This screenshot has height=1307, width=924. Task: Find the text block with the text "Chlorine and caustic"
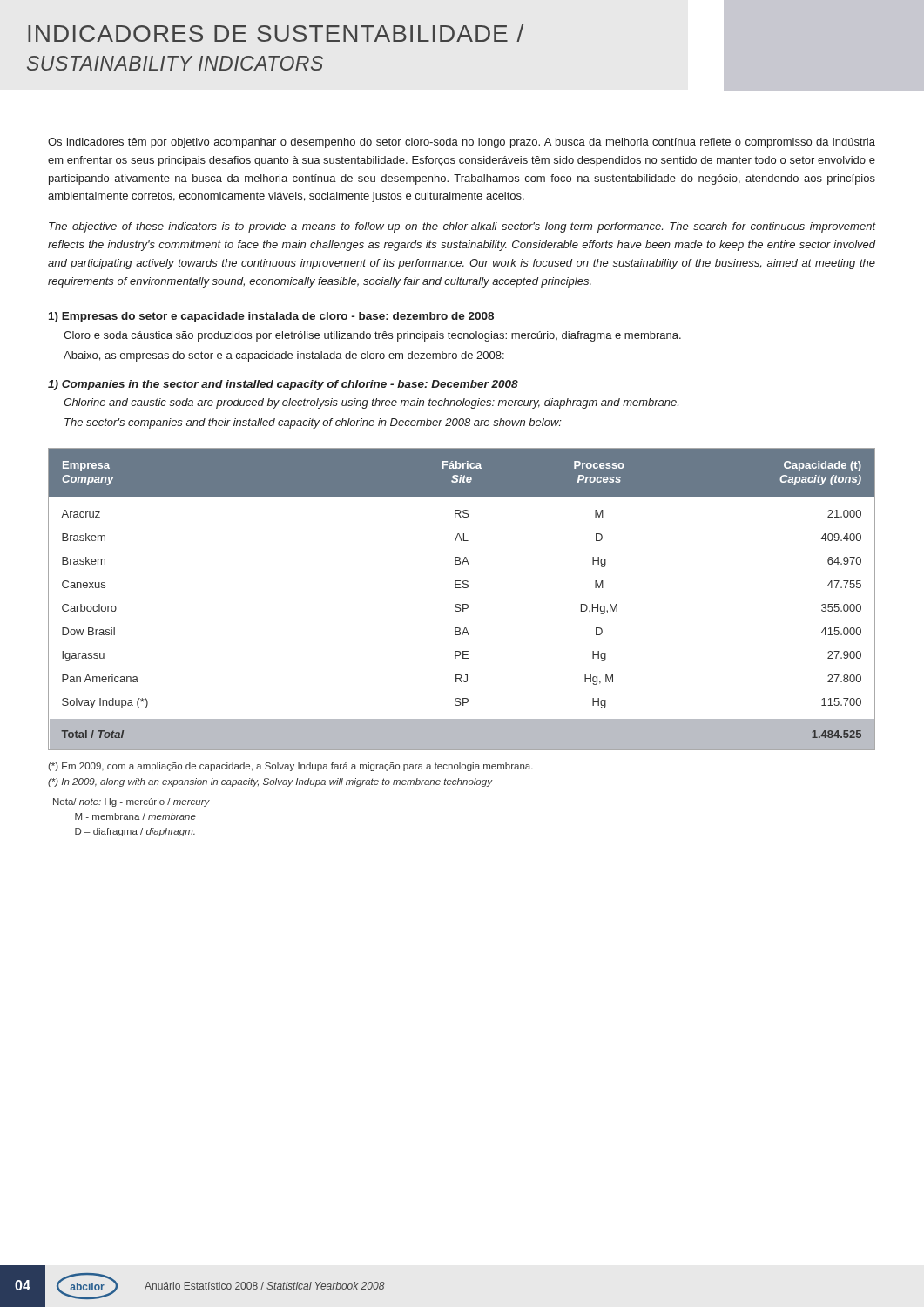click(372, 402)
